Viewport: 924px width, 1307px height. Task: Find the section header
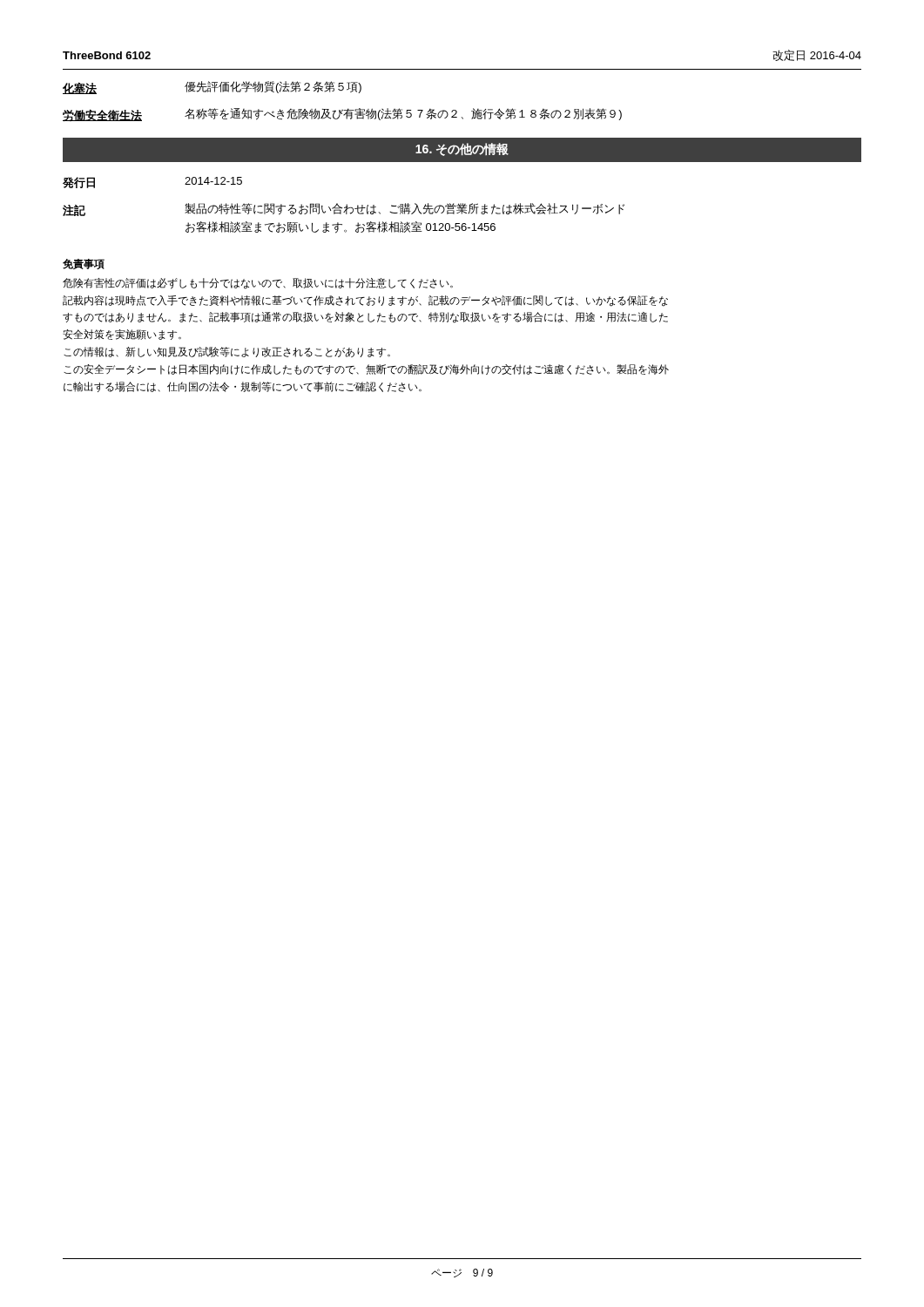click(x=462, y=149)
